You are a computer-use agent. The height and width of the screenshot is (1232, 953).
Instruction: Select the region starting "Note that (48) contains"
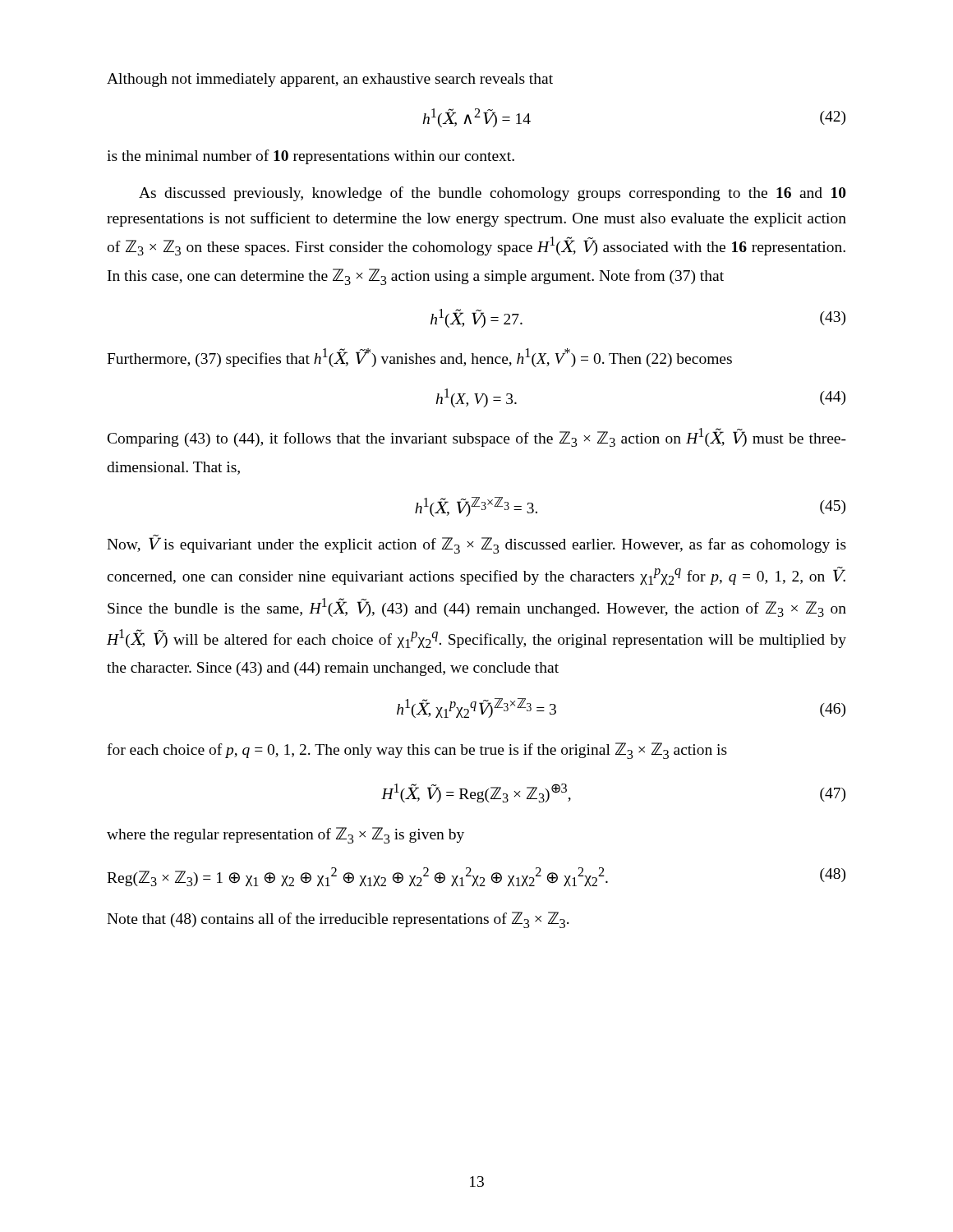pos(476,920)
